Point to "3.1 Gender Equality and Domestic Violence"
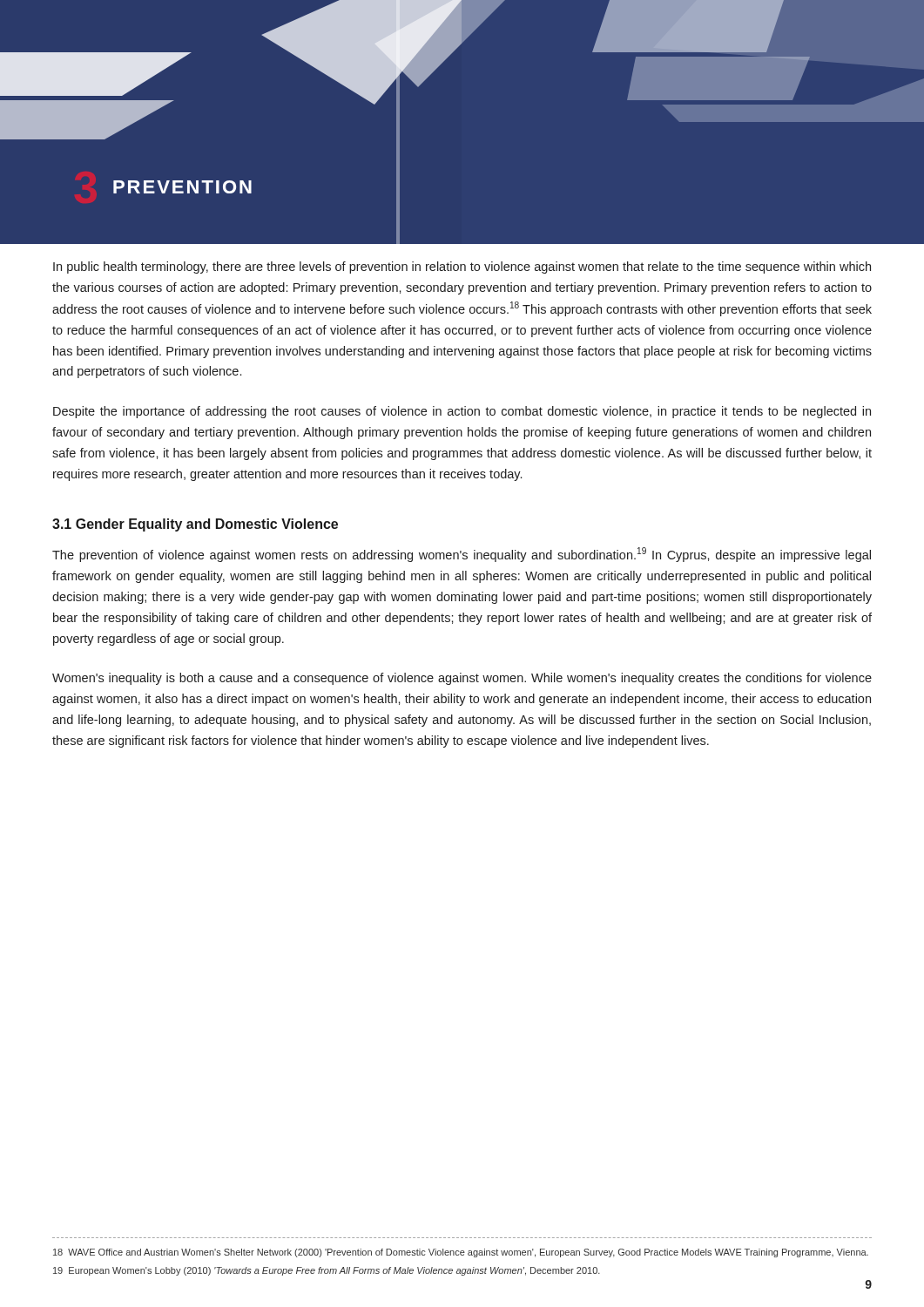 pos(195,524)
